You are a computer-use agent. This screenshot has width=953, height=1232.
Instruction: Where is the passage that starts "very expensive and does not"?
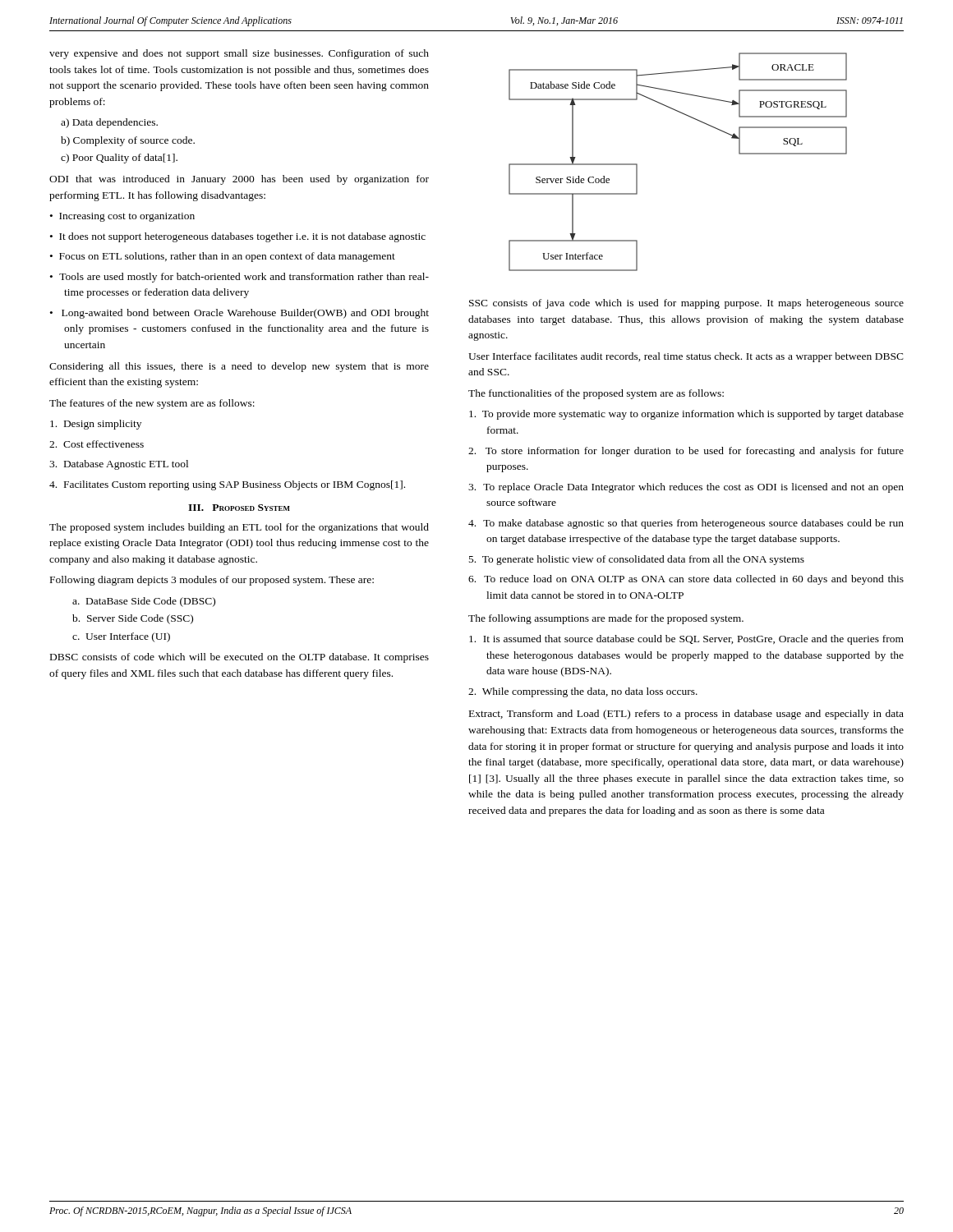pos(239,77)
